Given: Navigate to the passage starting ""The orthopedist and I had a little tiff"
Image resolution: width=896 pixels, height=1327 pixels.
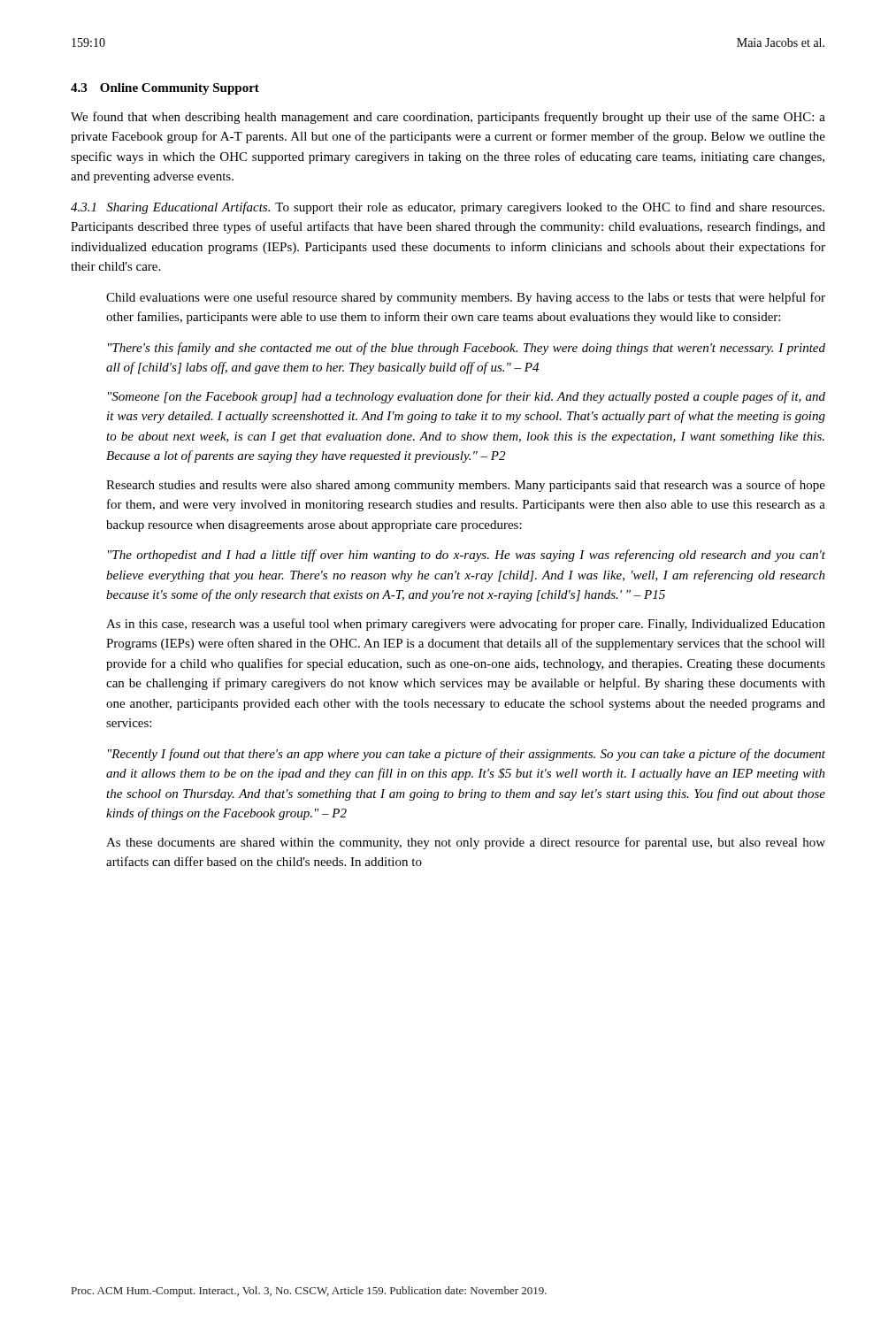Looking at the screenshot, I should [466, 575].
